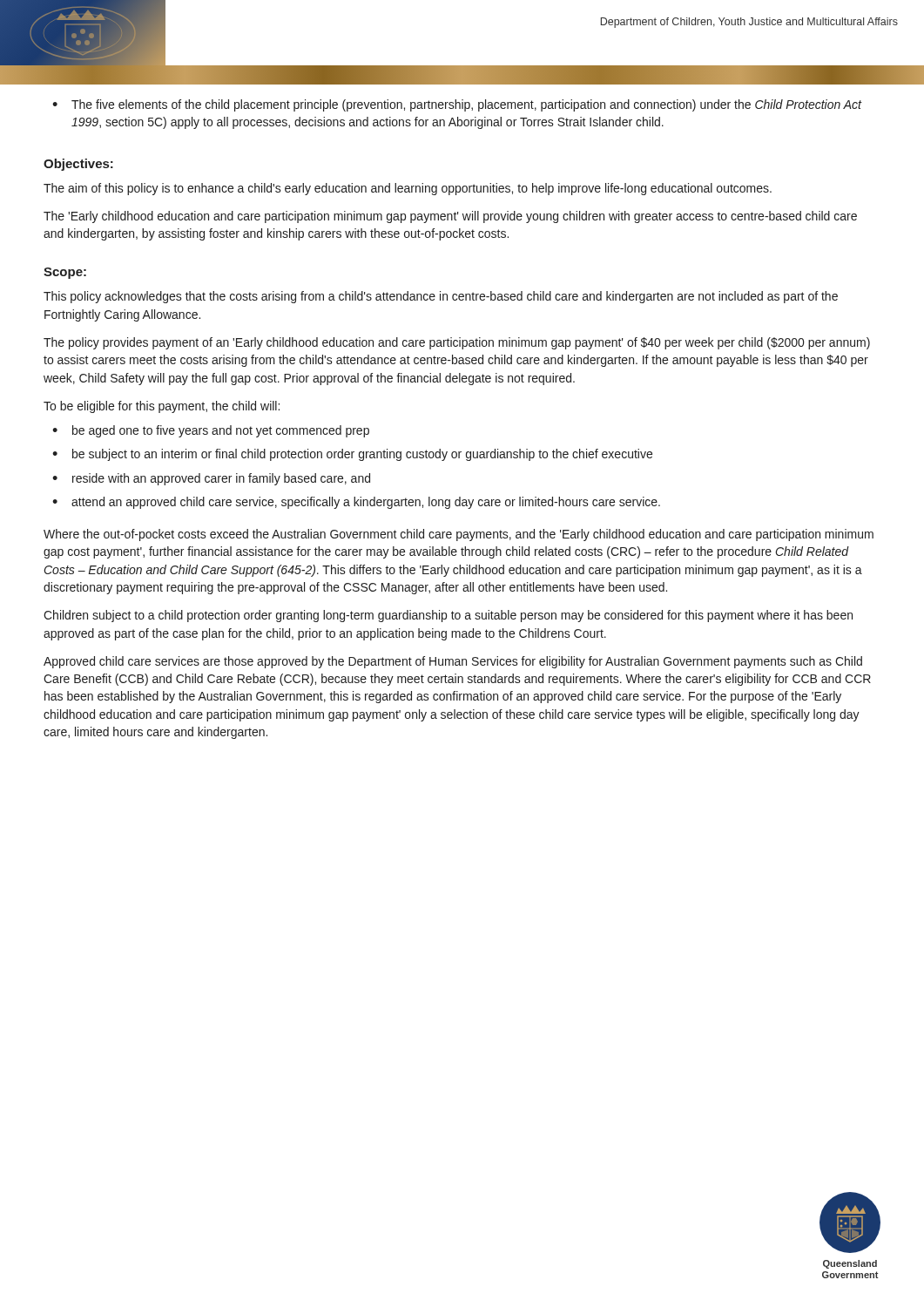Select the text block that says "Approved child care services"
This screenshot has height=1307, width=924.
click(x=457, y=697)
